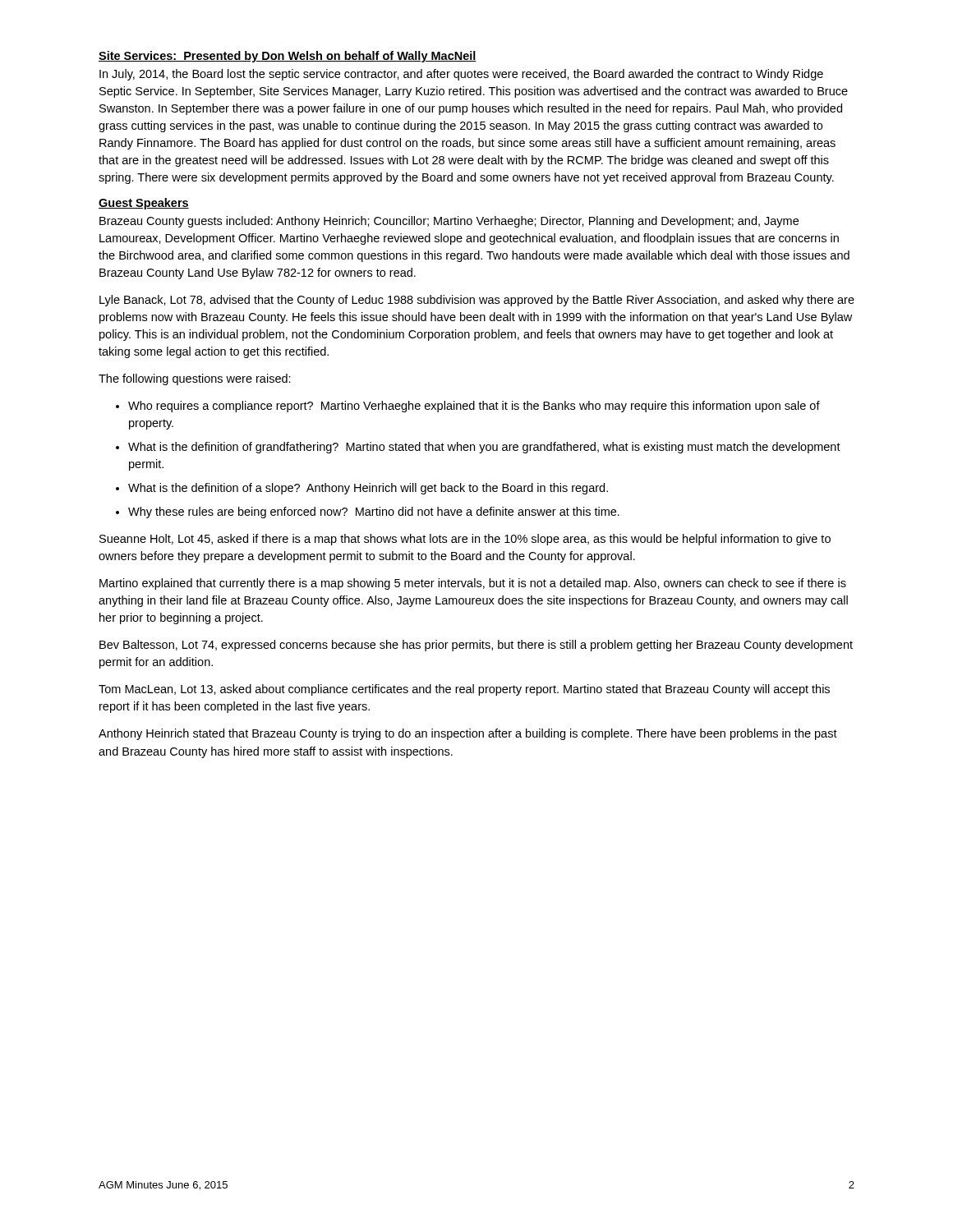Where is the passage that starts "Bev Baltesson, Lot 74, expressed"?
953x1232 pixels.
click(476, 654)
